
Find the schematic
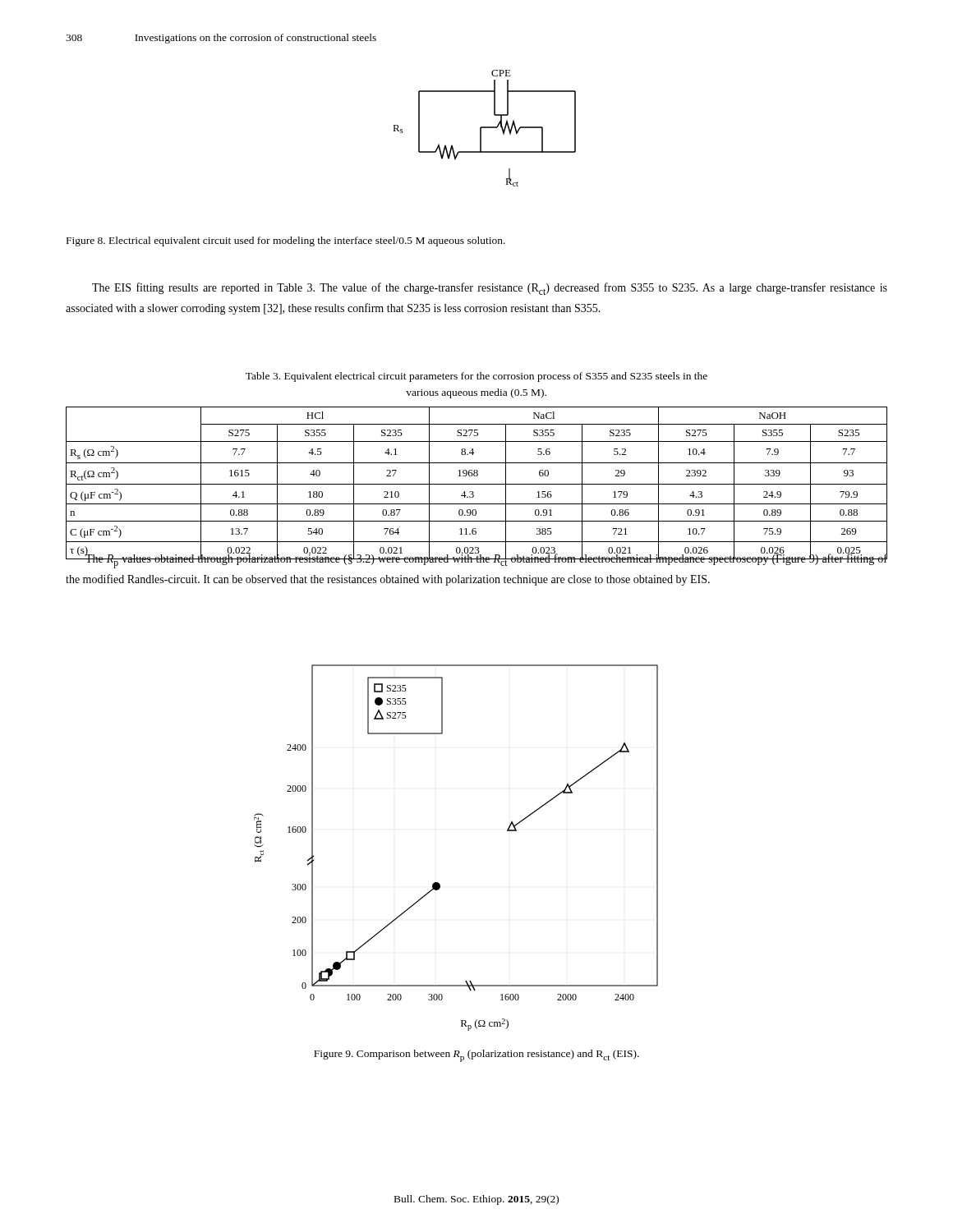point(476,150)
